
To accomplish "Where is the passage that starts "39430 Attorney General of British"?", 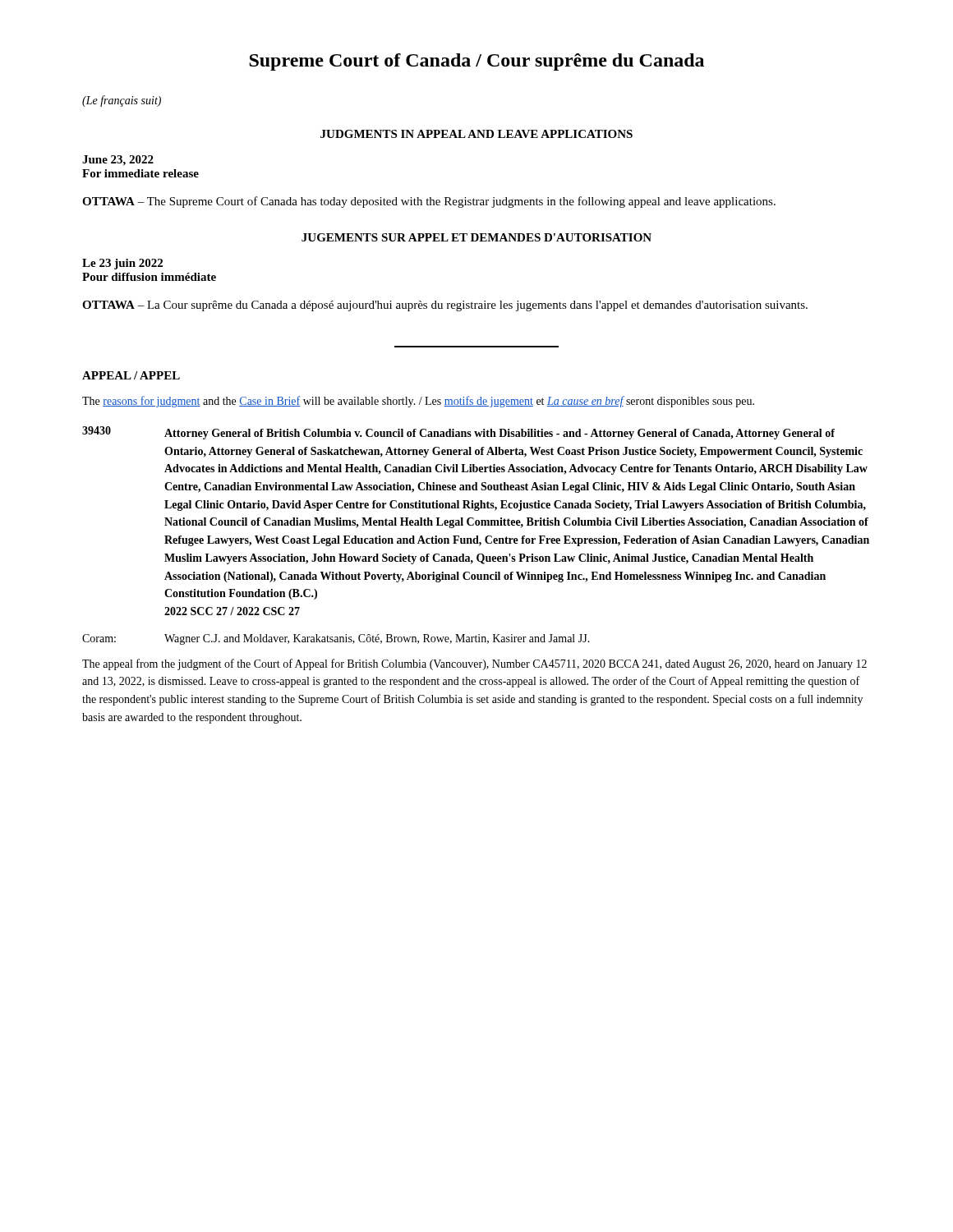I will pos(476,523).
